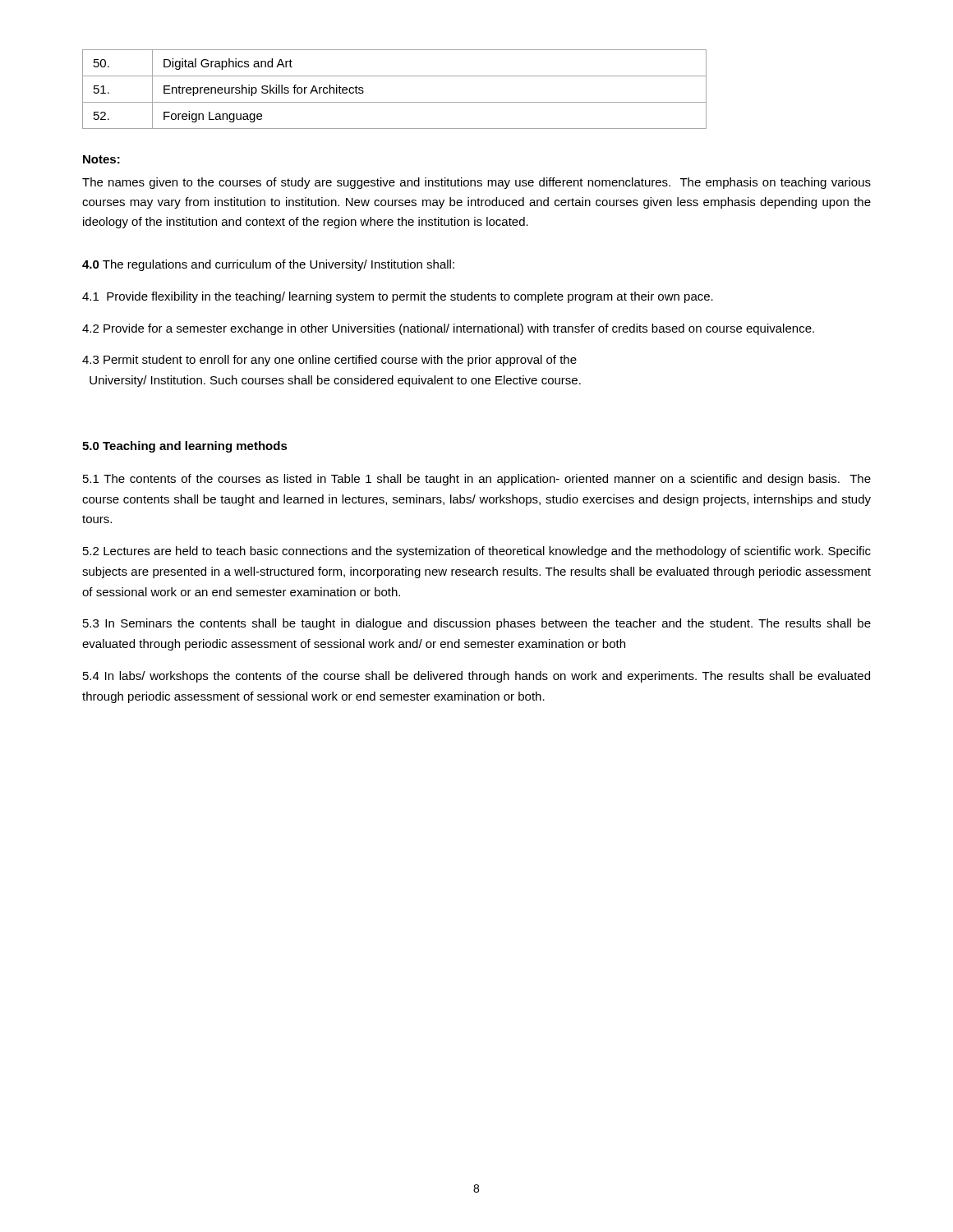953x1232 pixels.
Task: Find the text block with the text "3 In Seminars the contents"
Action: pos(476,633)
